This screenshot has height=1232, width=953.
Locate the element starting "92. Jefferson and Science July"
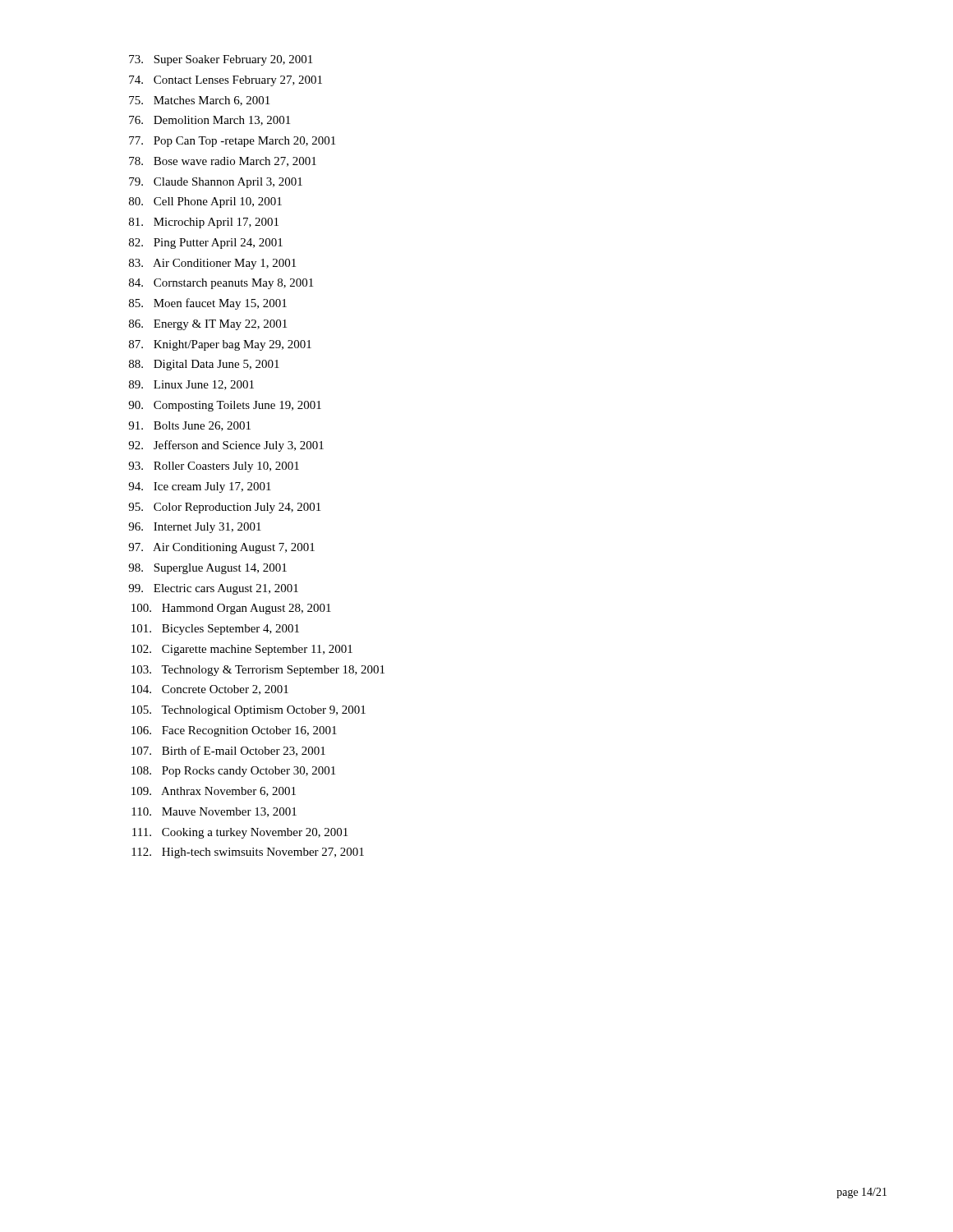click(x=211, y=446)
